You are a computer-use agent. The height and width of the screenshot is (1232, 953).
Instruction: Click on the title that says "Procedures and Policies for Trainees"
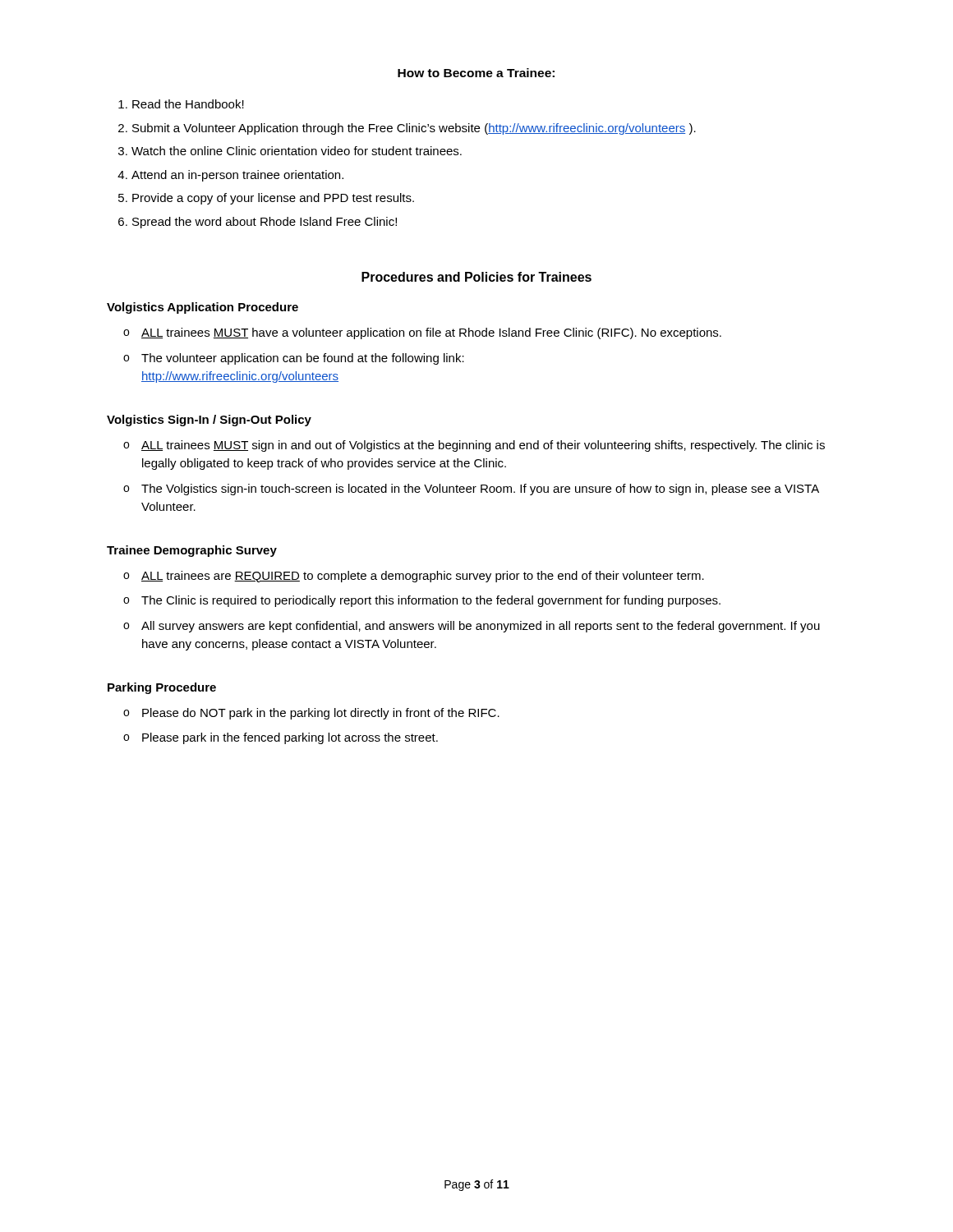tap(476, 277)
